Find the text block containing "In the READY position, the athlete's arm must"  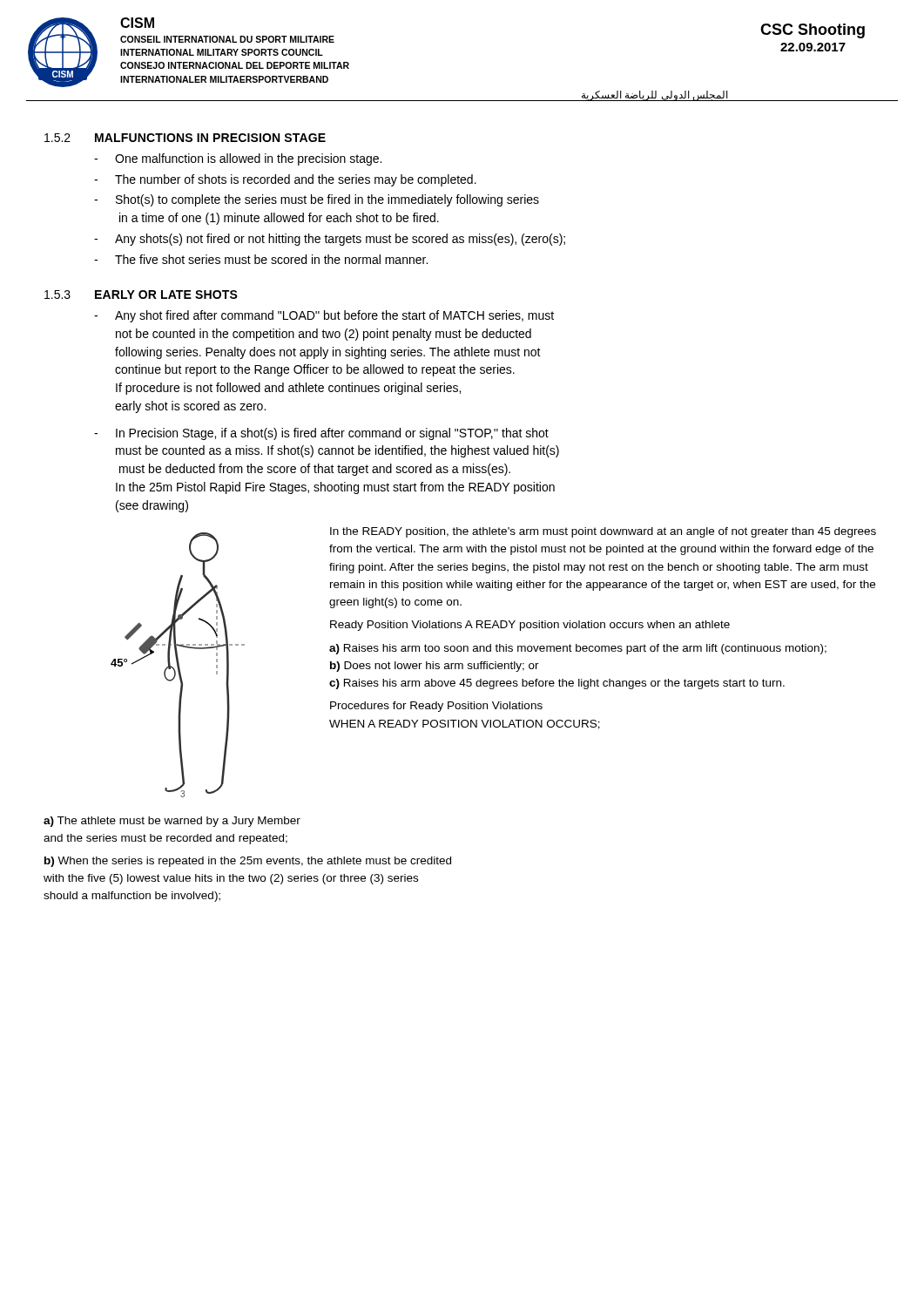[610, 628]
